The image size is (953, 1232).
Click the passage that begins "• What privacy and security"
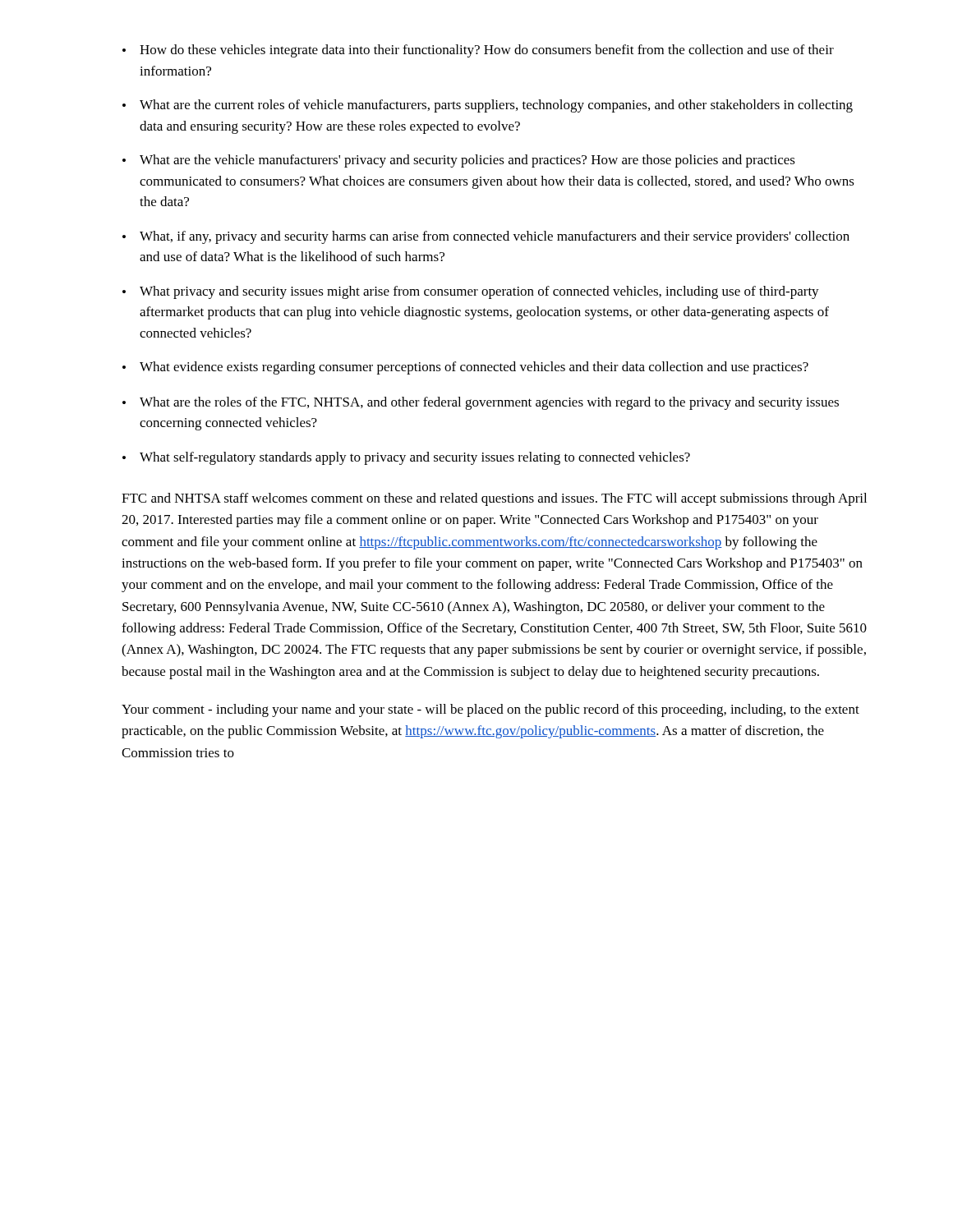(x=496, y=312)
